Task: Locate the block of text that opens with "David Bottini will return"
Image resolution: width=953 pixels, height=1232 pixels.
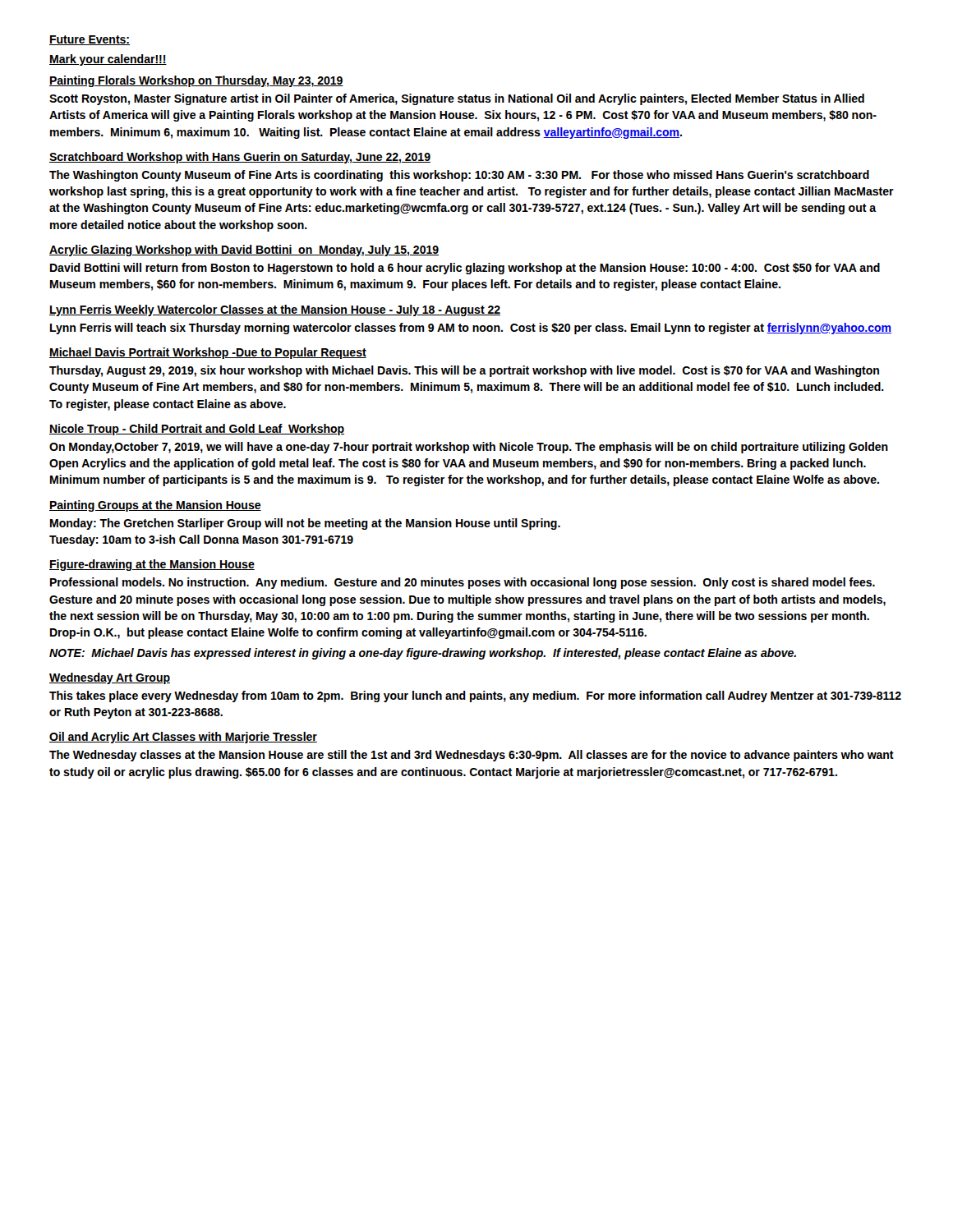Action: coord(465,276)
